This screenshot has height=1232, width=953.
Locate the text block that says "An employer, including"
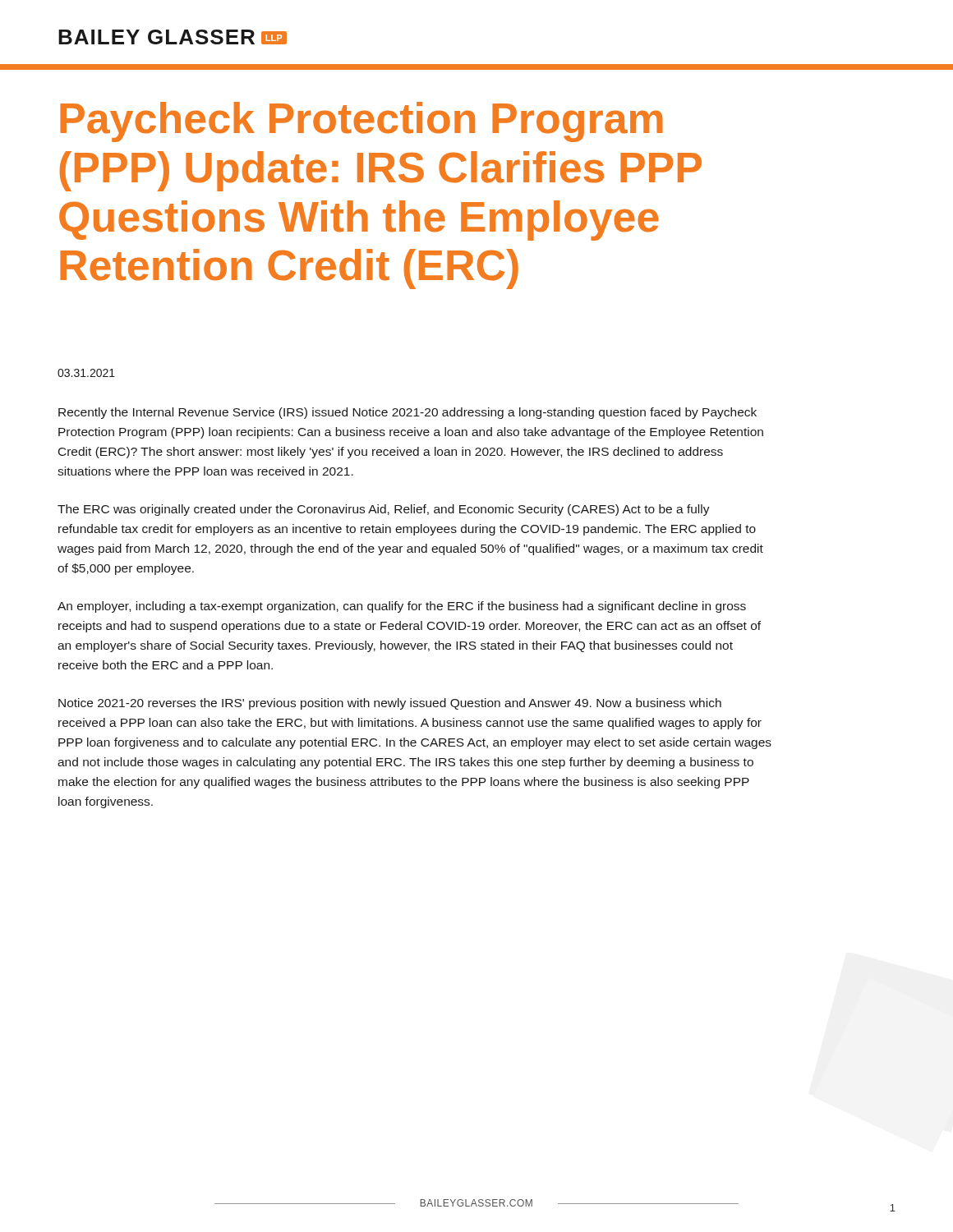click(x=409, y=635)
